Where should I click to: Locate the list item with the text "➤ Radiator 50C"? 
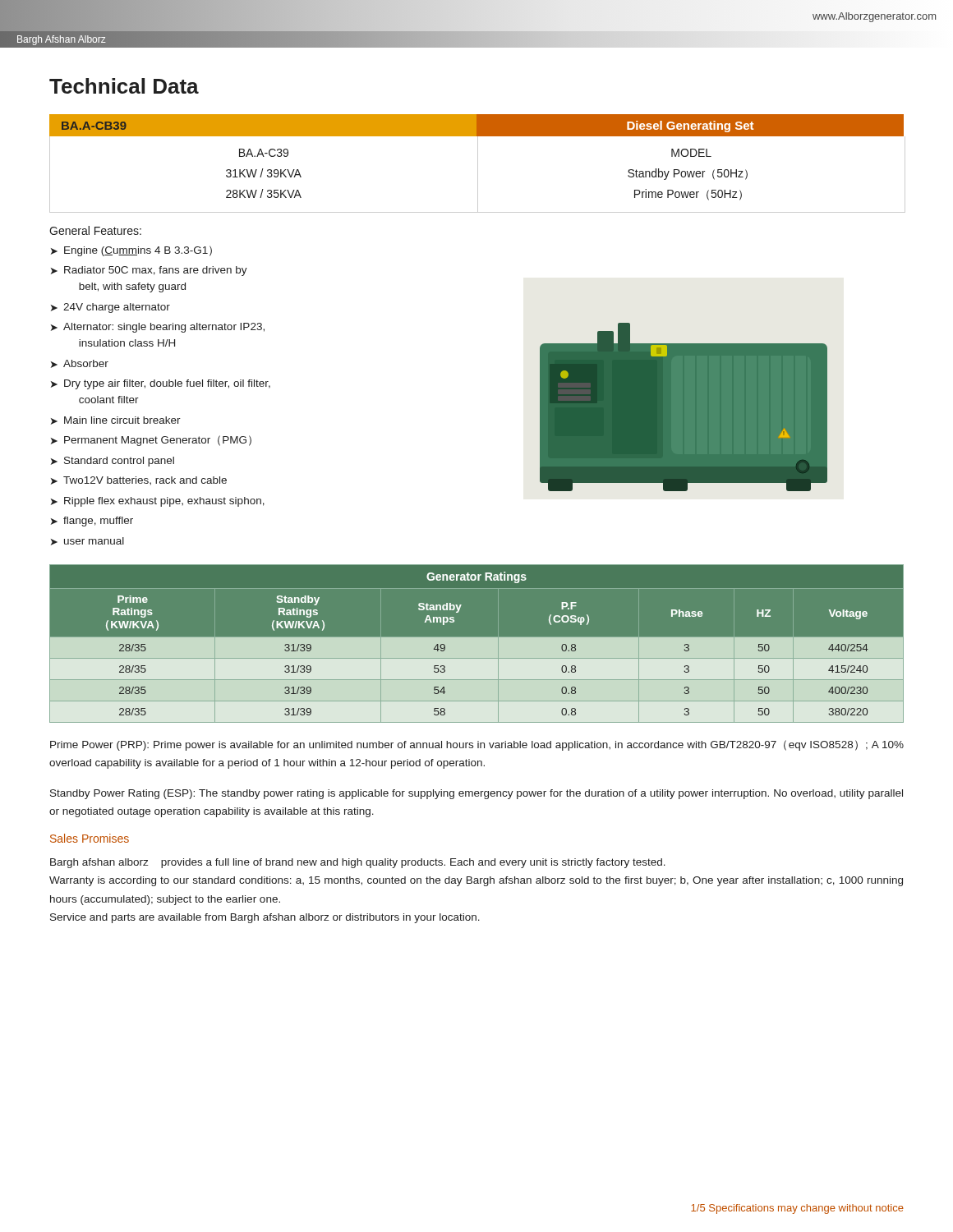[x=148, y=279]
